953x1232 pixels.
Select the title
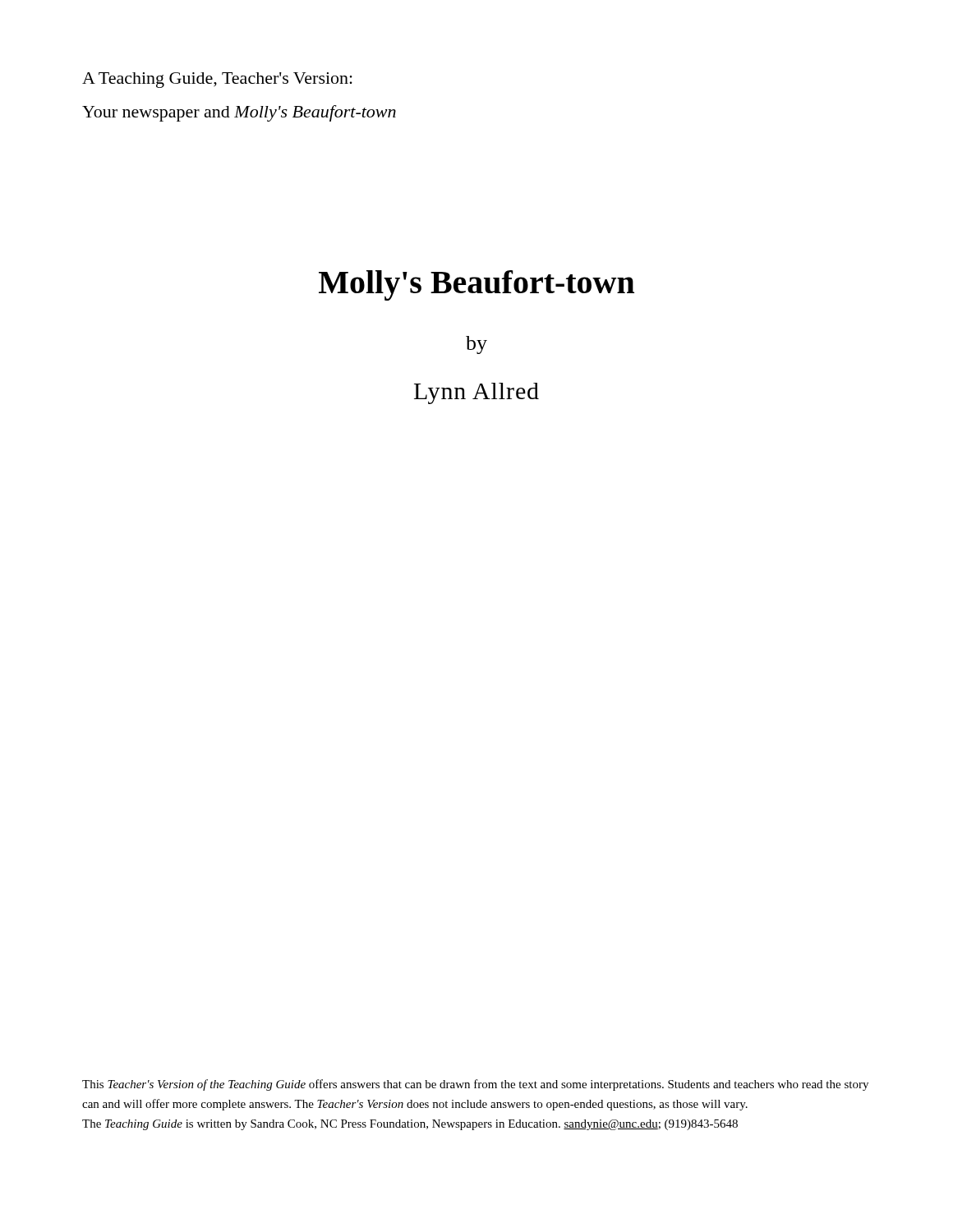pyautogui.click(x=476, y=282)
